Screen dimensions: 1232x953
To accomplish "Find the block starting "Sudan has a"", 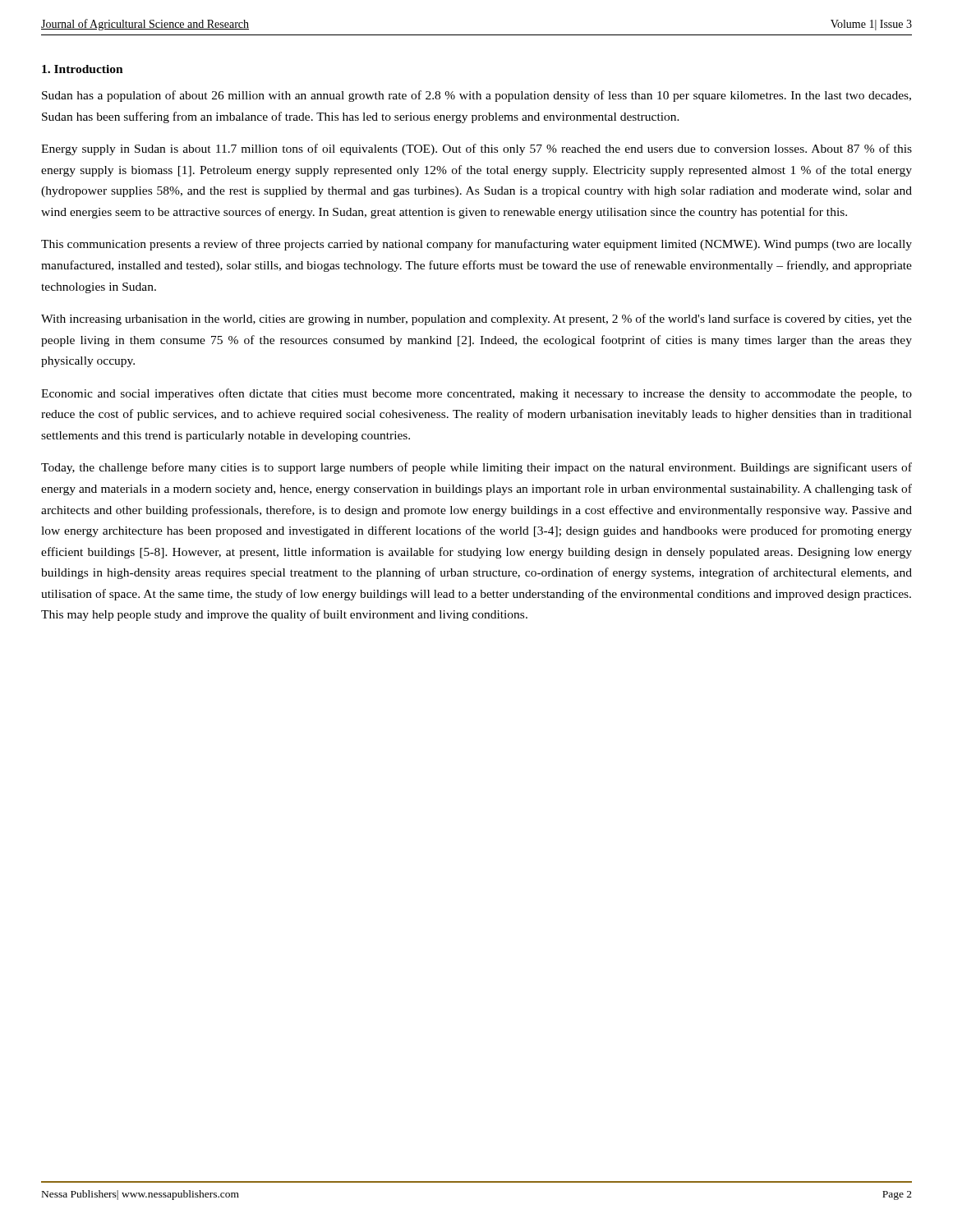I will coord(476,105).
